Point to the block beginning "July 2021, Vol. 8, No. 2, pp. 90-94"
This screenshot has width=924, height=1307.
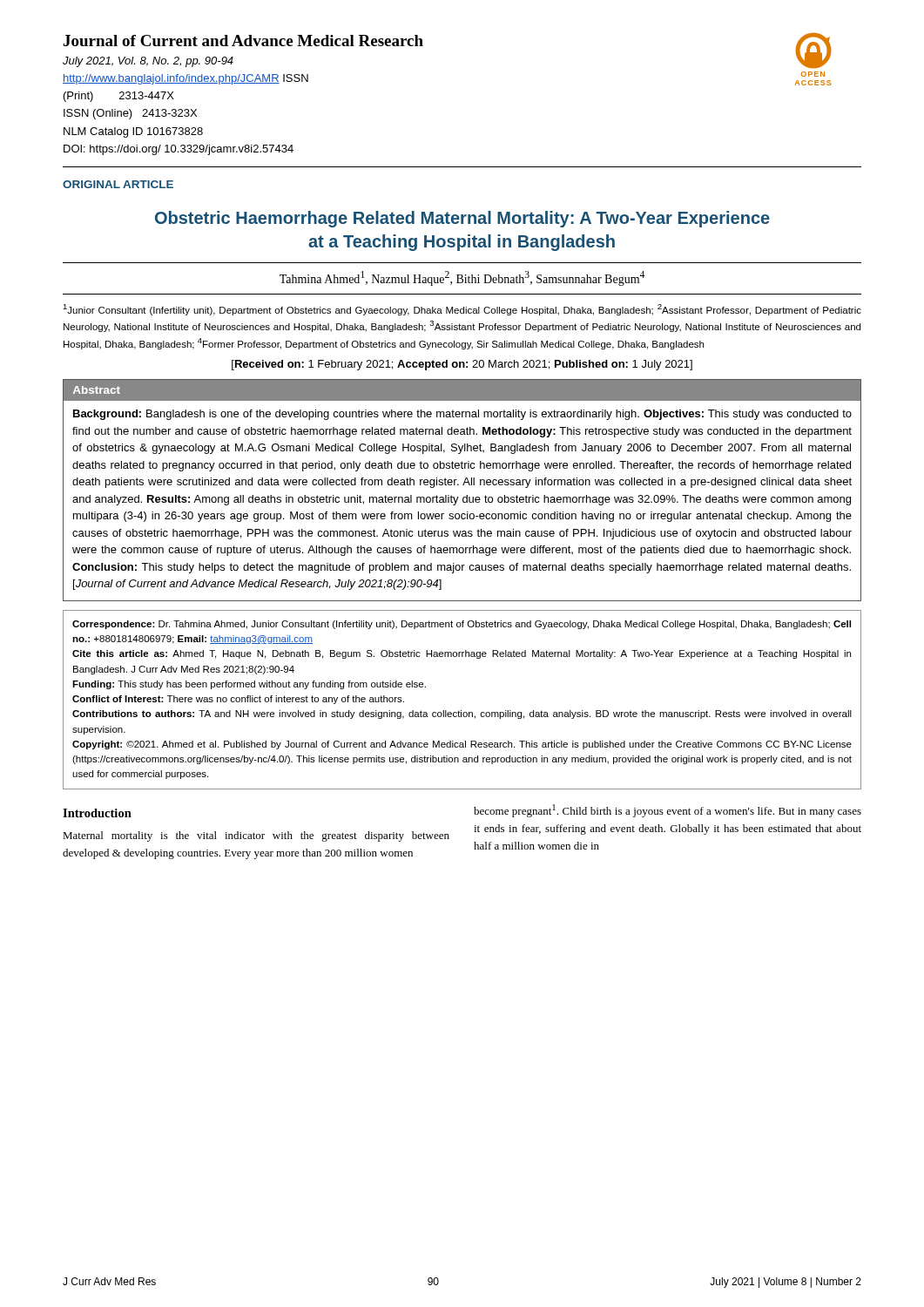coord(186,104)
